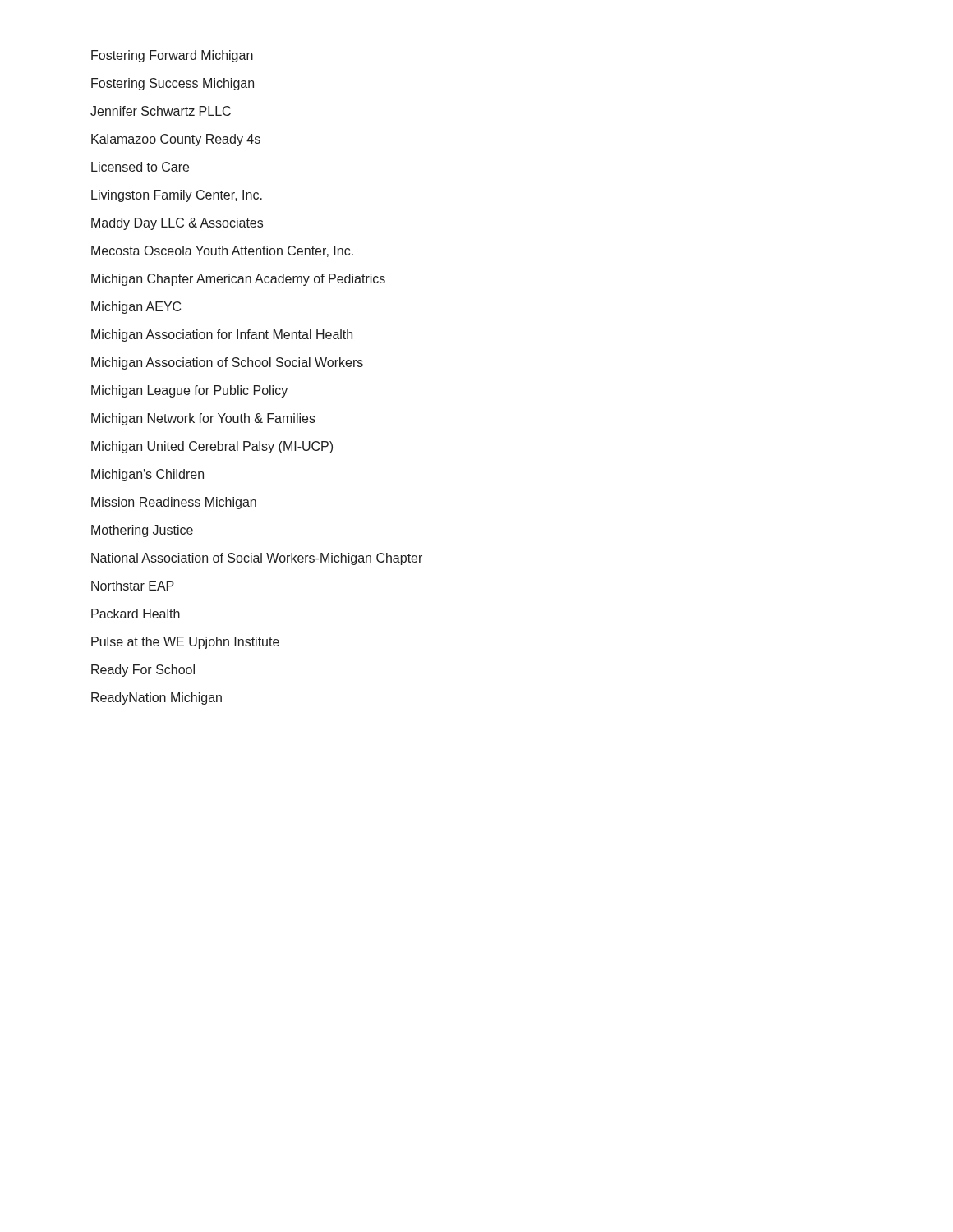Image resolution: width=953 pixels, height=1232 pixels.
Task: Point to "Packard Health"
Action: click(135, 614)
